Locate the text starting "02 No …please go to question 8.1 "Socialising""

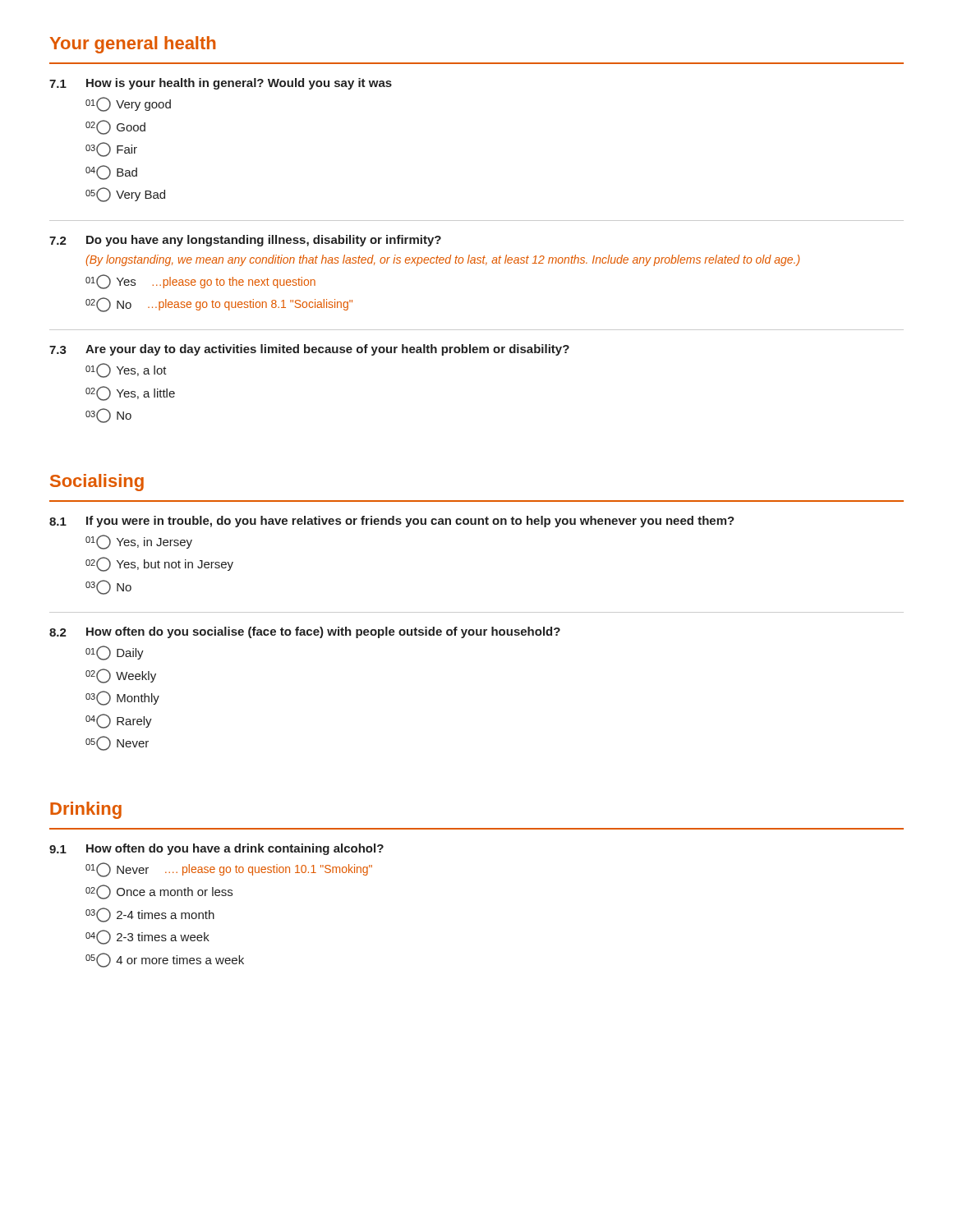[219, 305]
